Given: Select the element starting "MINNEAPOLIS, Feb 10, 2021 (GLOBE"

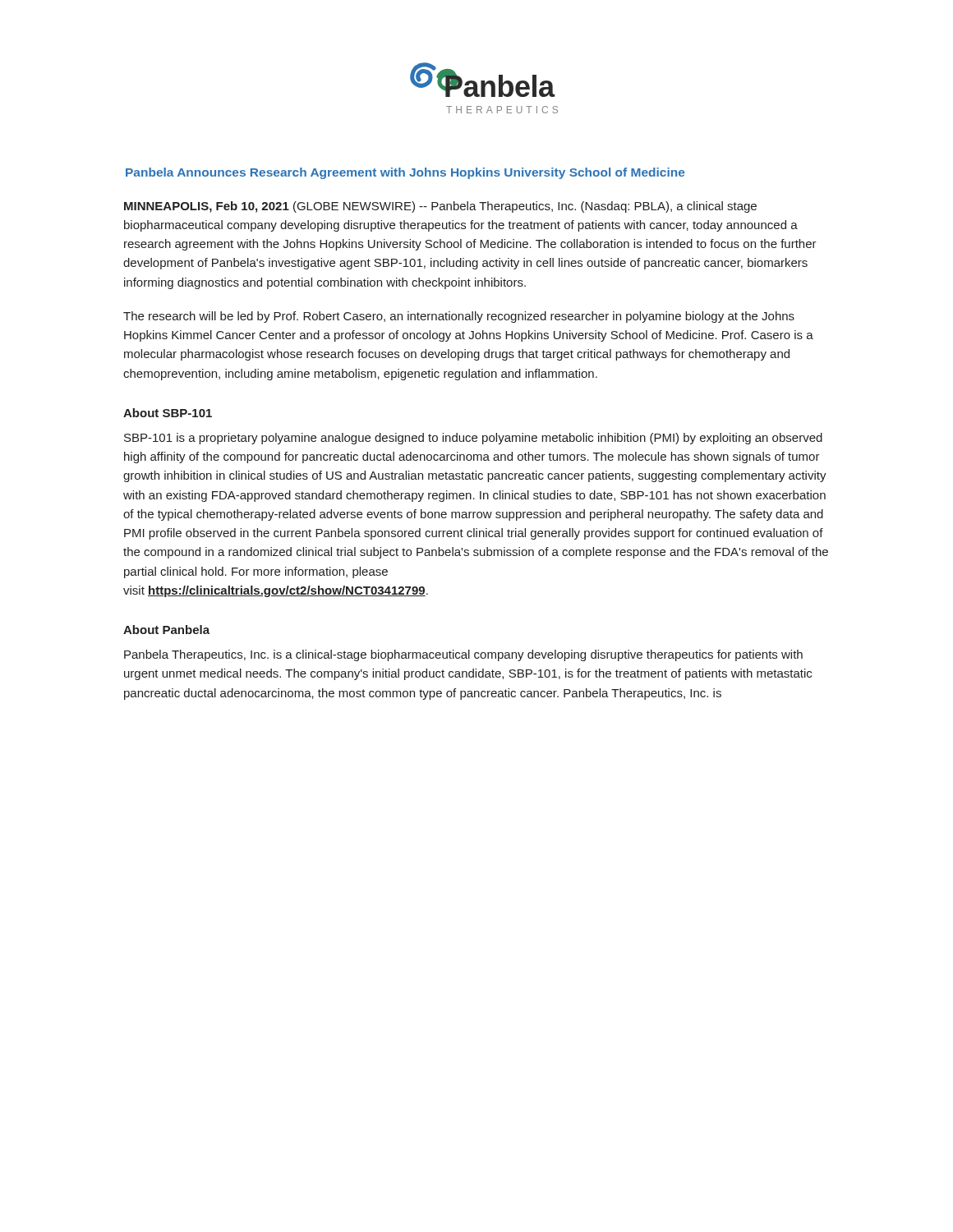Looking at the screenshot, I should 470,244.
